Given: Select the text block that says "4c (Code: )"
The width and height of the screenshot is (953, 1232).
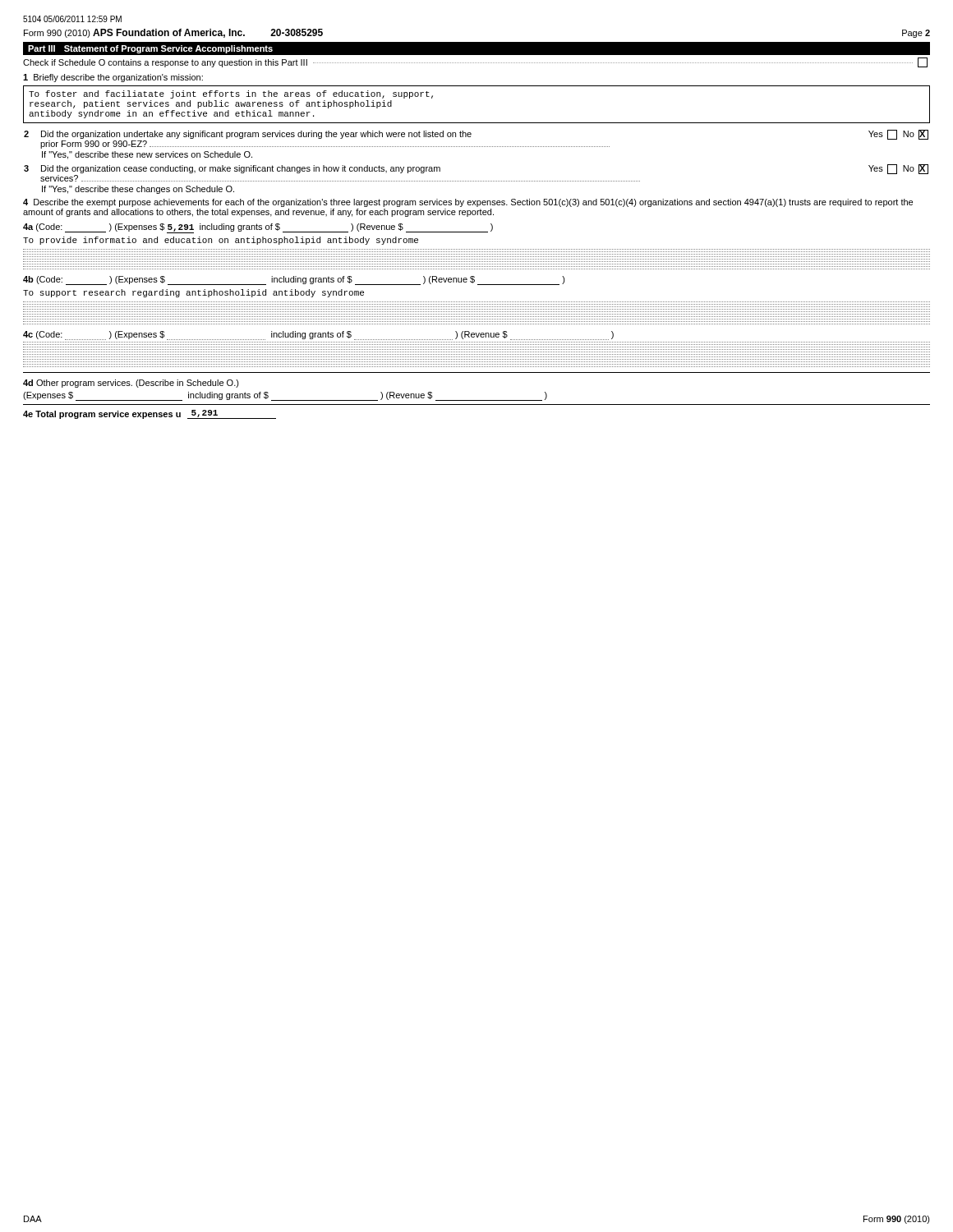Looking at the screenshot, I should [476, 348].
